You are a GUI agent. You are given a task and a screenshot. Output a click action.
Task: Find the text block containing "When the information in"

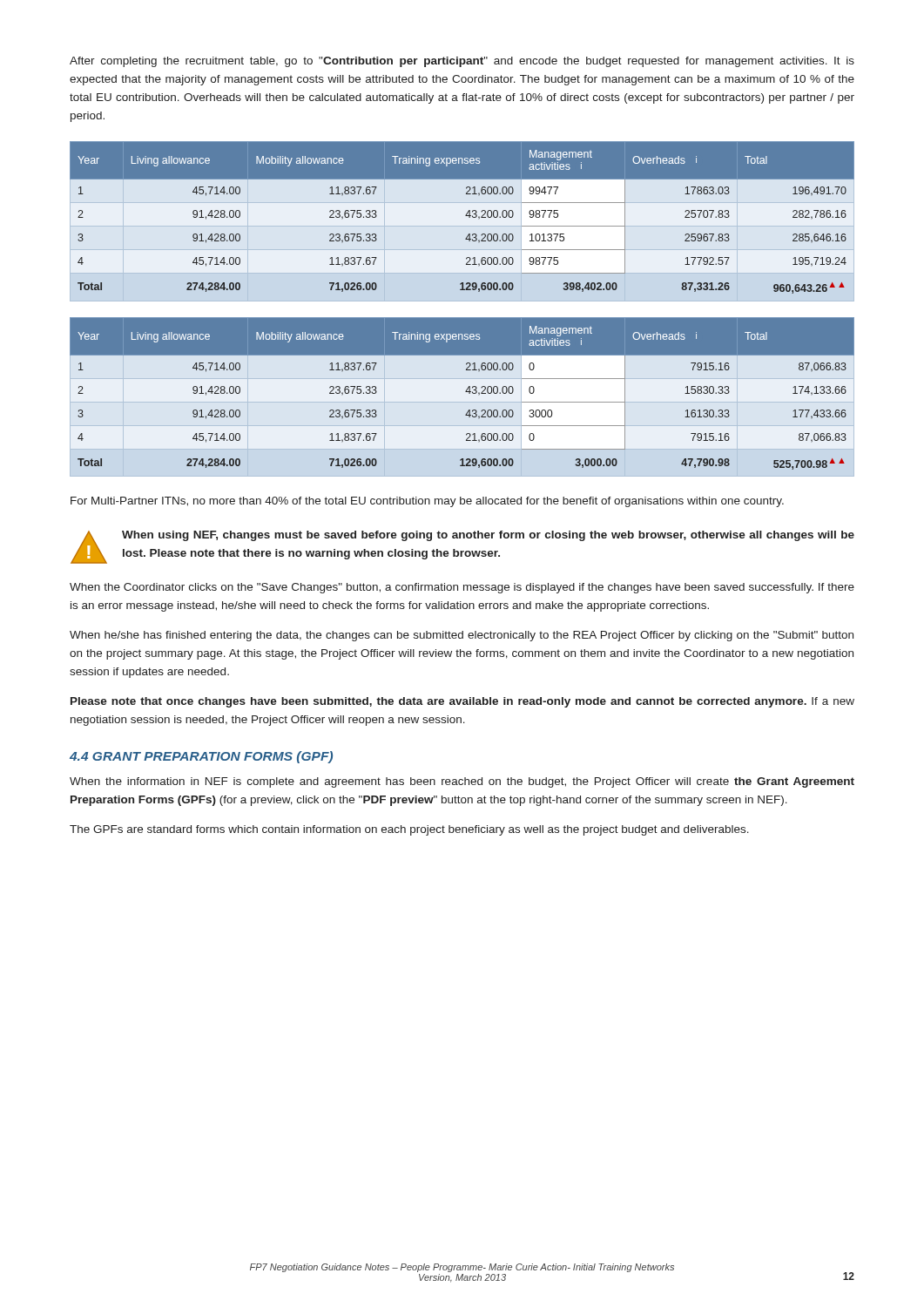[x=462, y=790]
